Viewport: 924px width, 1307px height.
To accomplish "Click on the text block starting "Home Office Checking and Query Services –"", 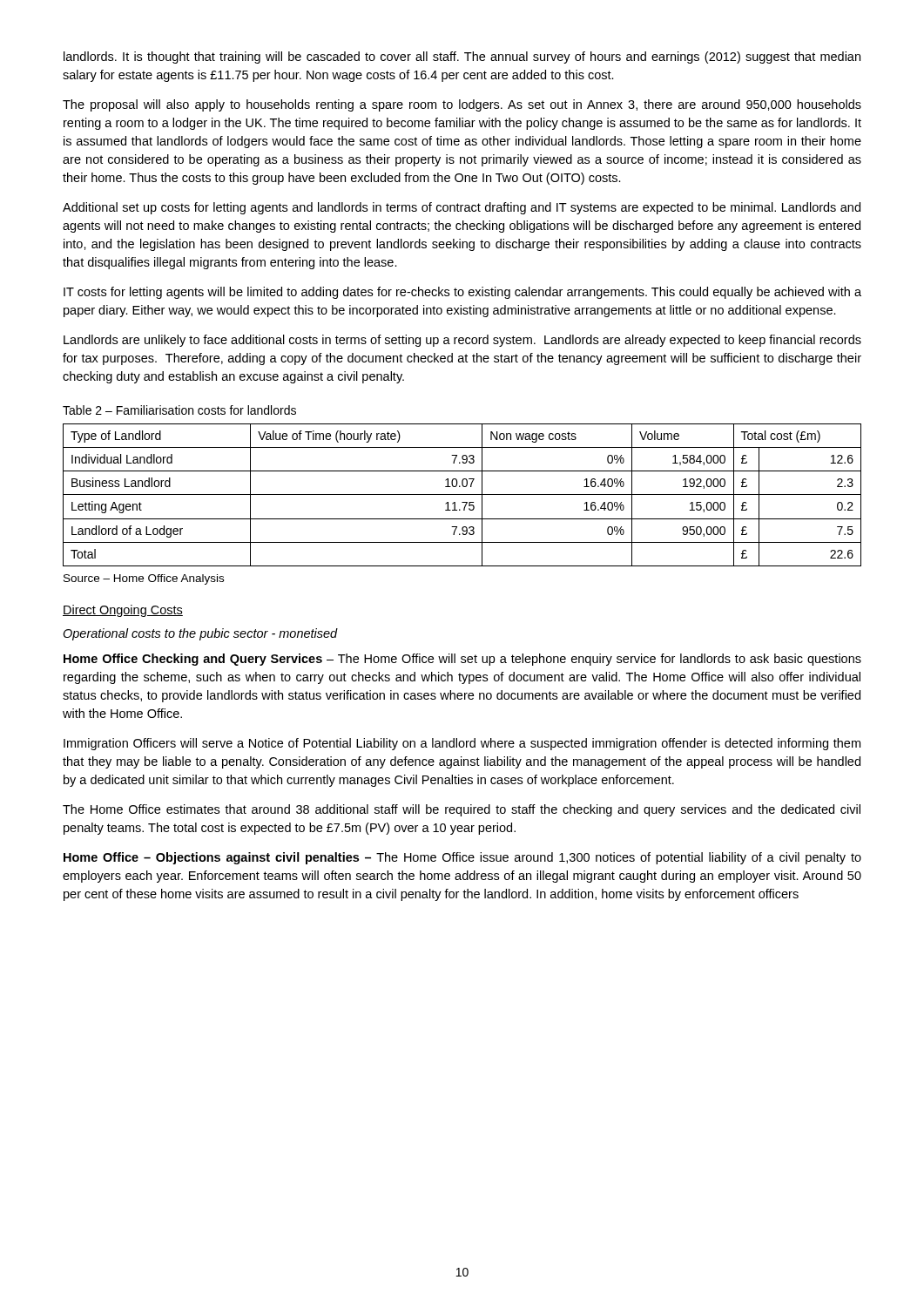I will click(462, 686).
